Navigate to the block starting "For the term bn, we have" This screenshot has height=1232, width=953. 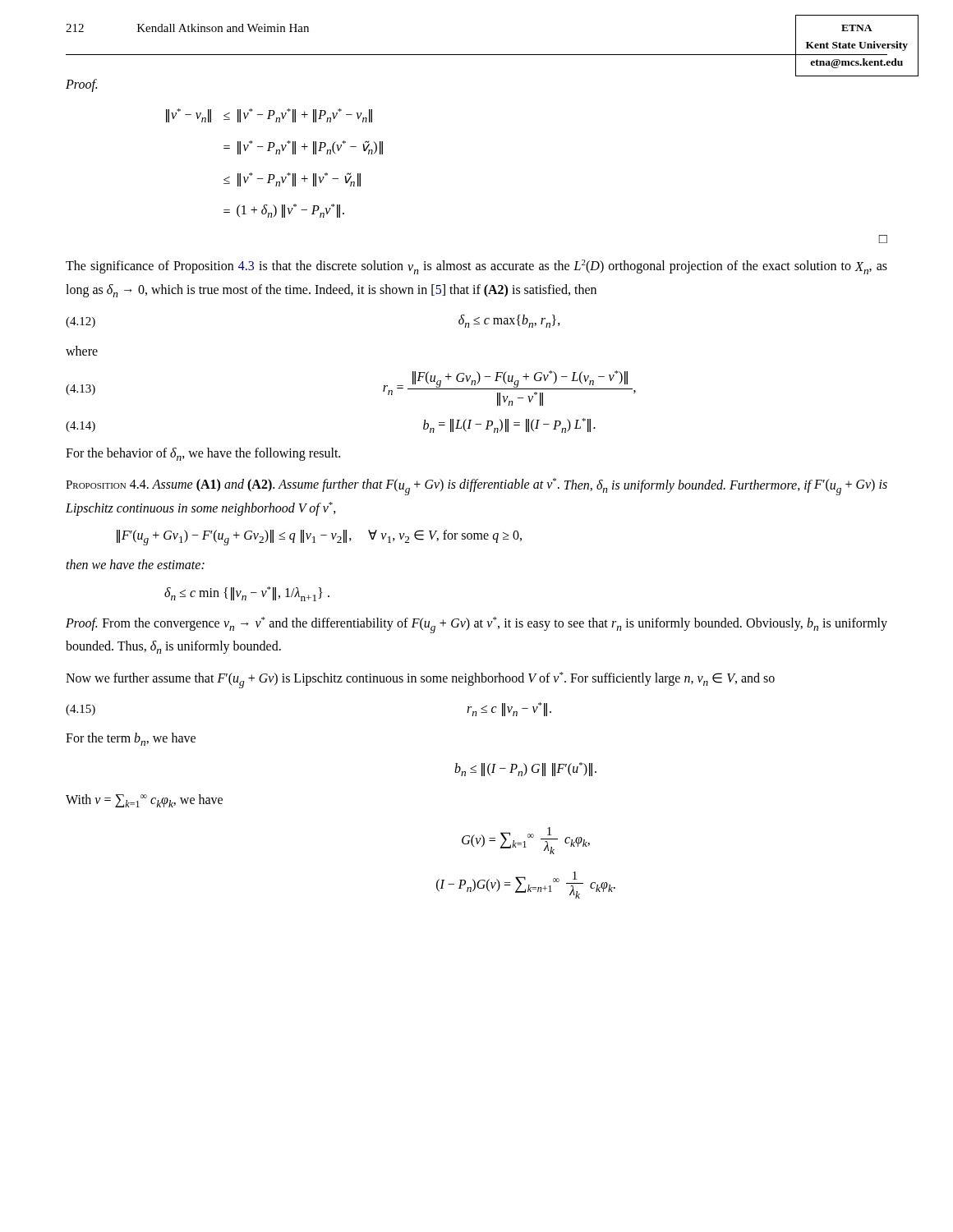(x=131, y=740)
